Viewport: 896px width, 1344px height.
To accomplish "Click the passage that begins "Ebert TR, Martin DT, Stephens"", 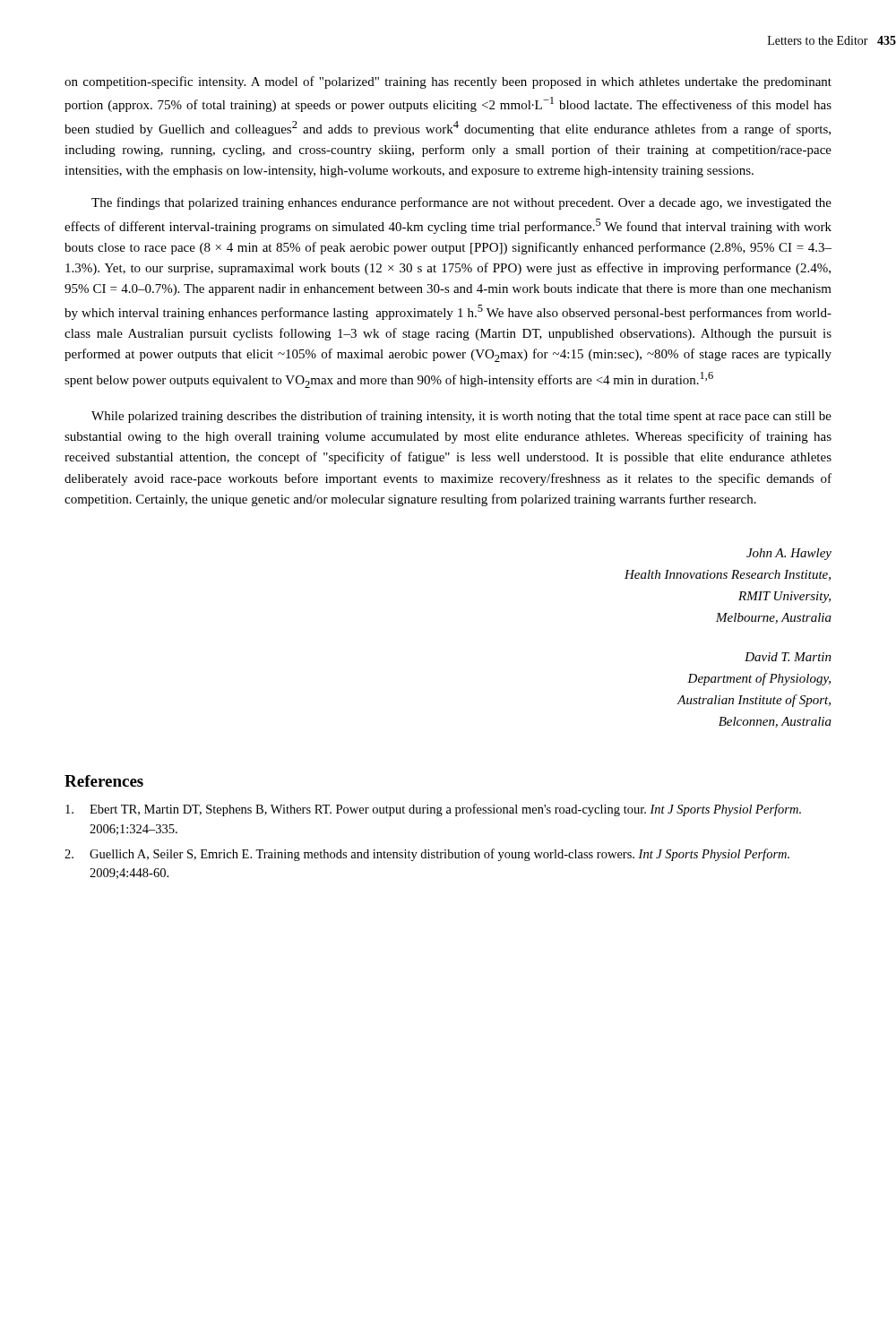I will [x=448, y=820].
